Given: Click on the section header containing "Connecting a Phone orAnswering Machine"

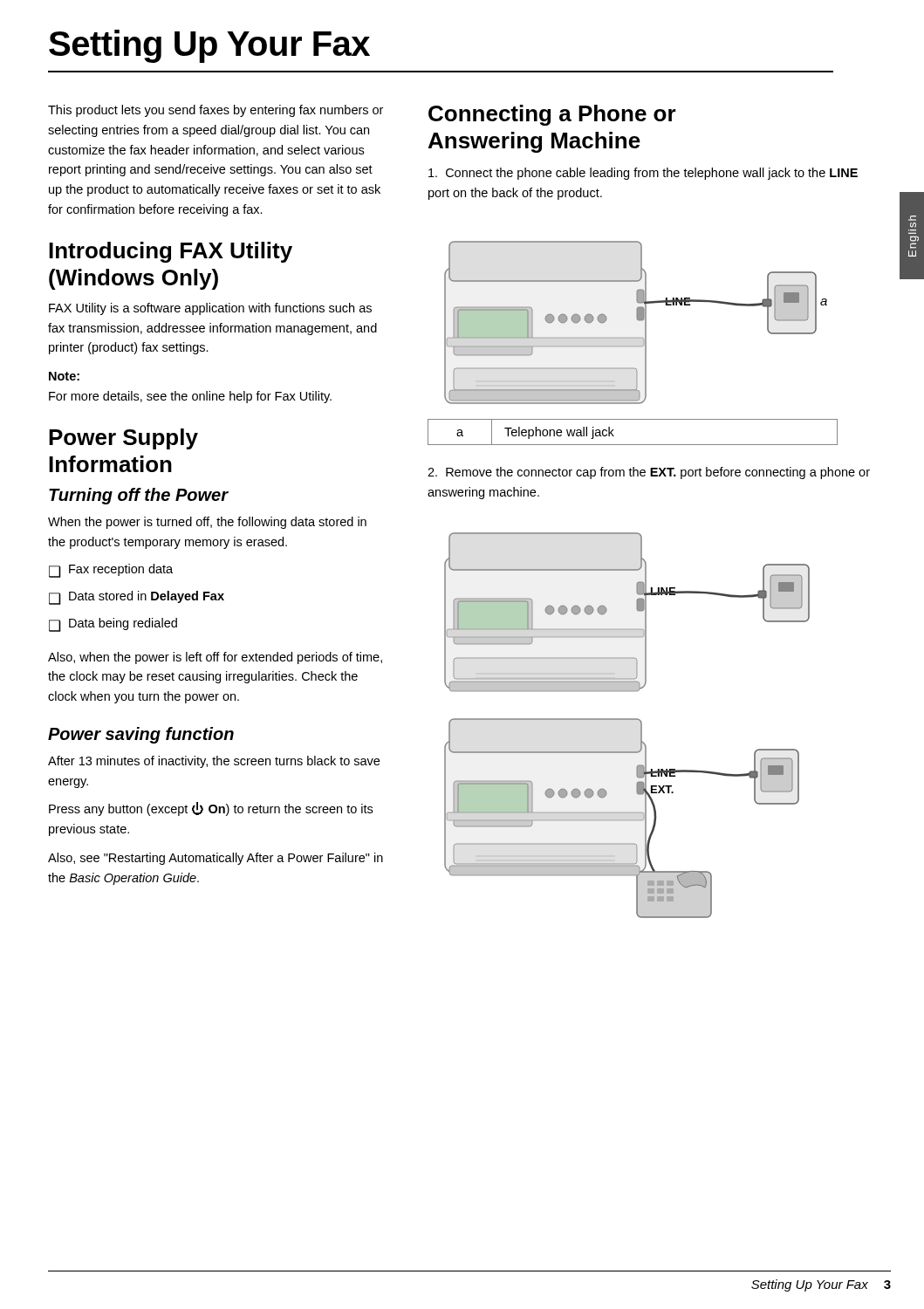Looking at the screenshot, I should coord(552,127).
